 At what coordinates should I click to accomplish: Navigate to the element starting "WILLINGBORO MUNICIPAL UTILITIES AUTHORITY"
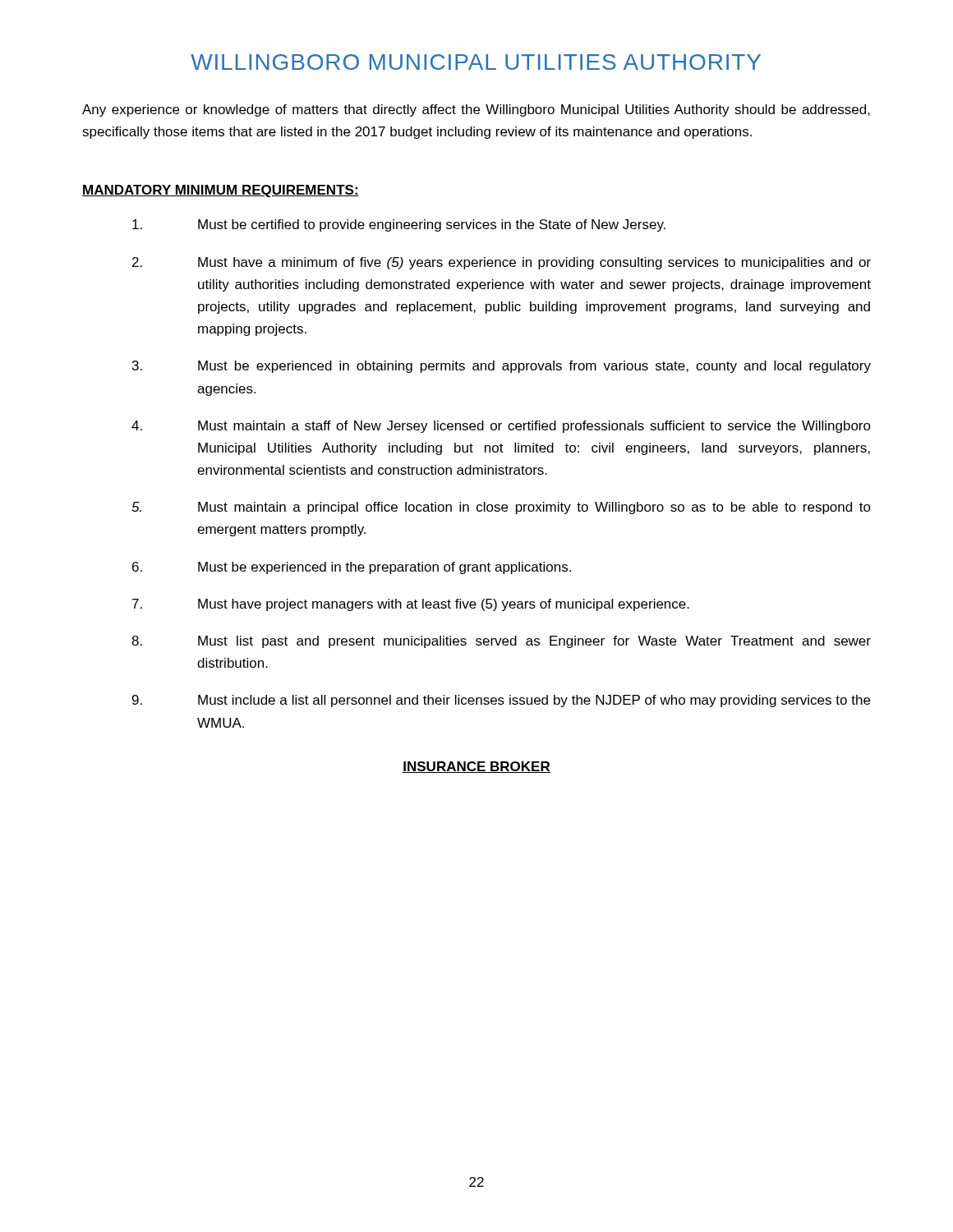[x=476, y=62]
